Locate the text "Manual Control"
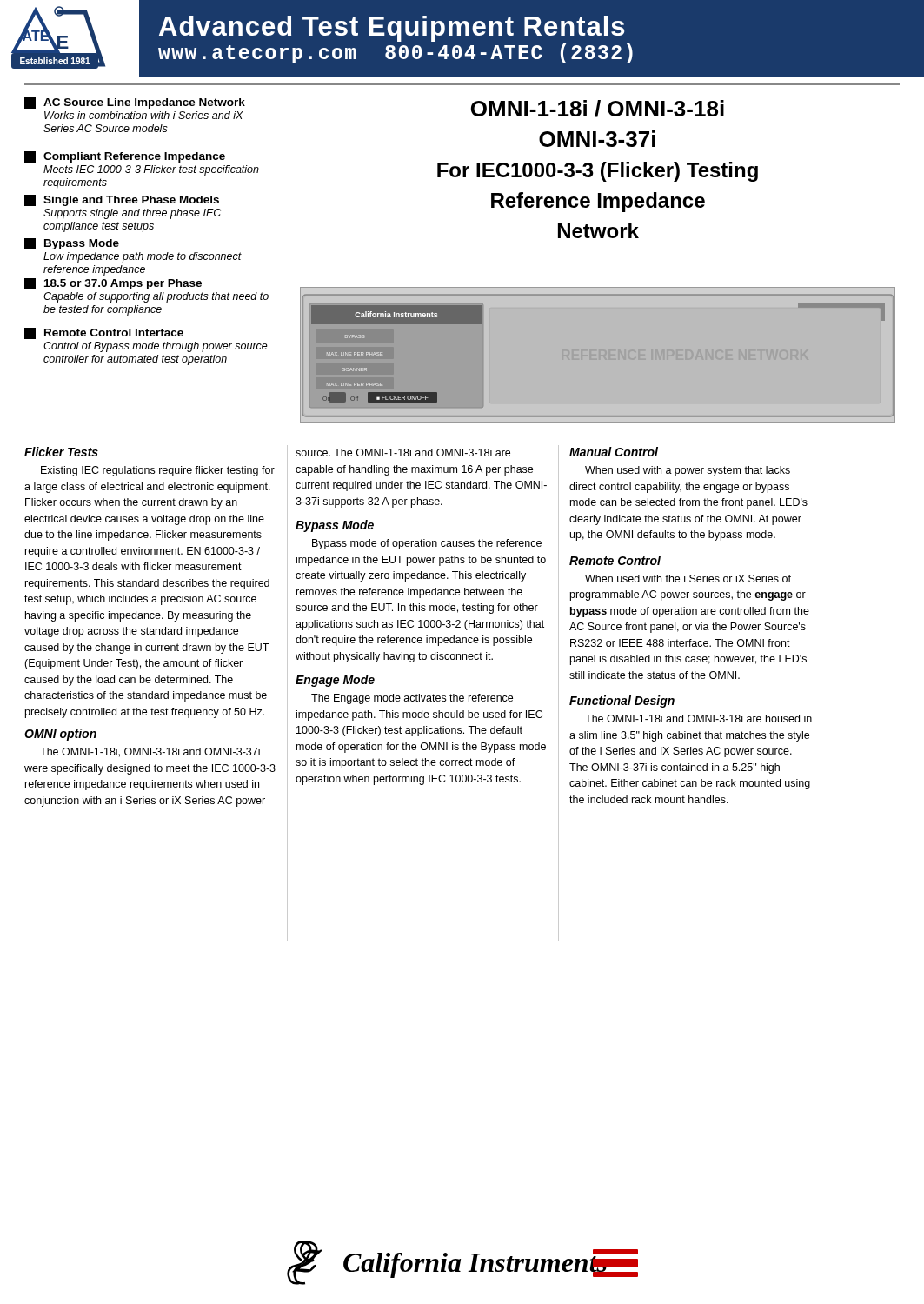The height and width of the screenshot is (1304, 924). (614, 452)
